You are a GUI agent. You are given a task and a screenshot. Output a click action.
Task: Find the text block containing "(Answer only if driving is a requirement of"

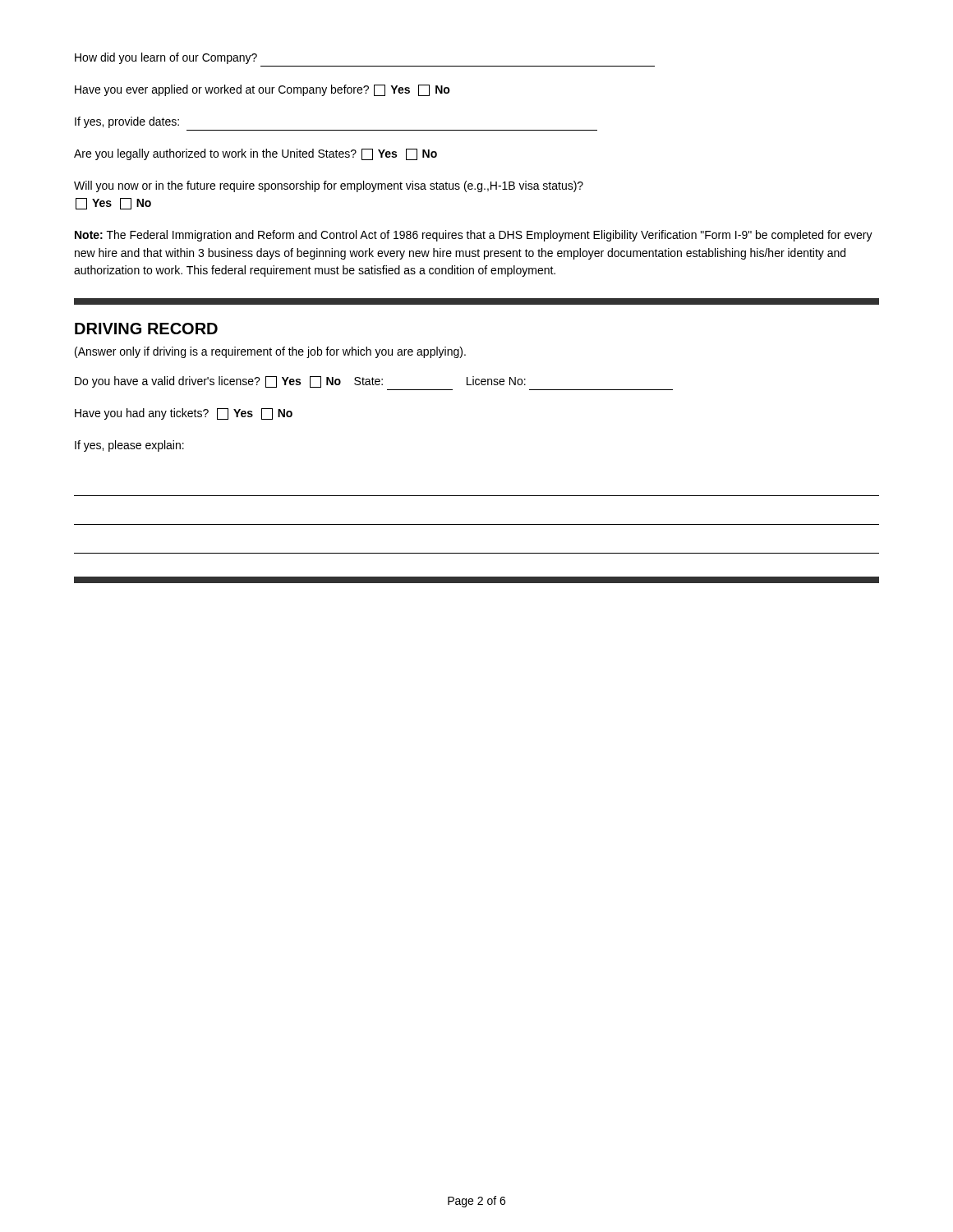pos(270,352)
